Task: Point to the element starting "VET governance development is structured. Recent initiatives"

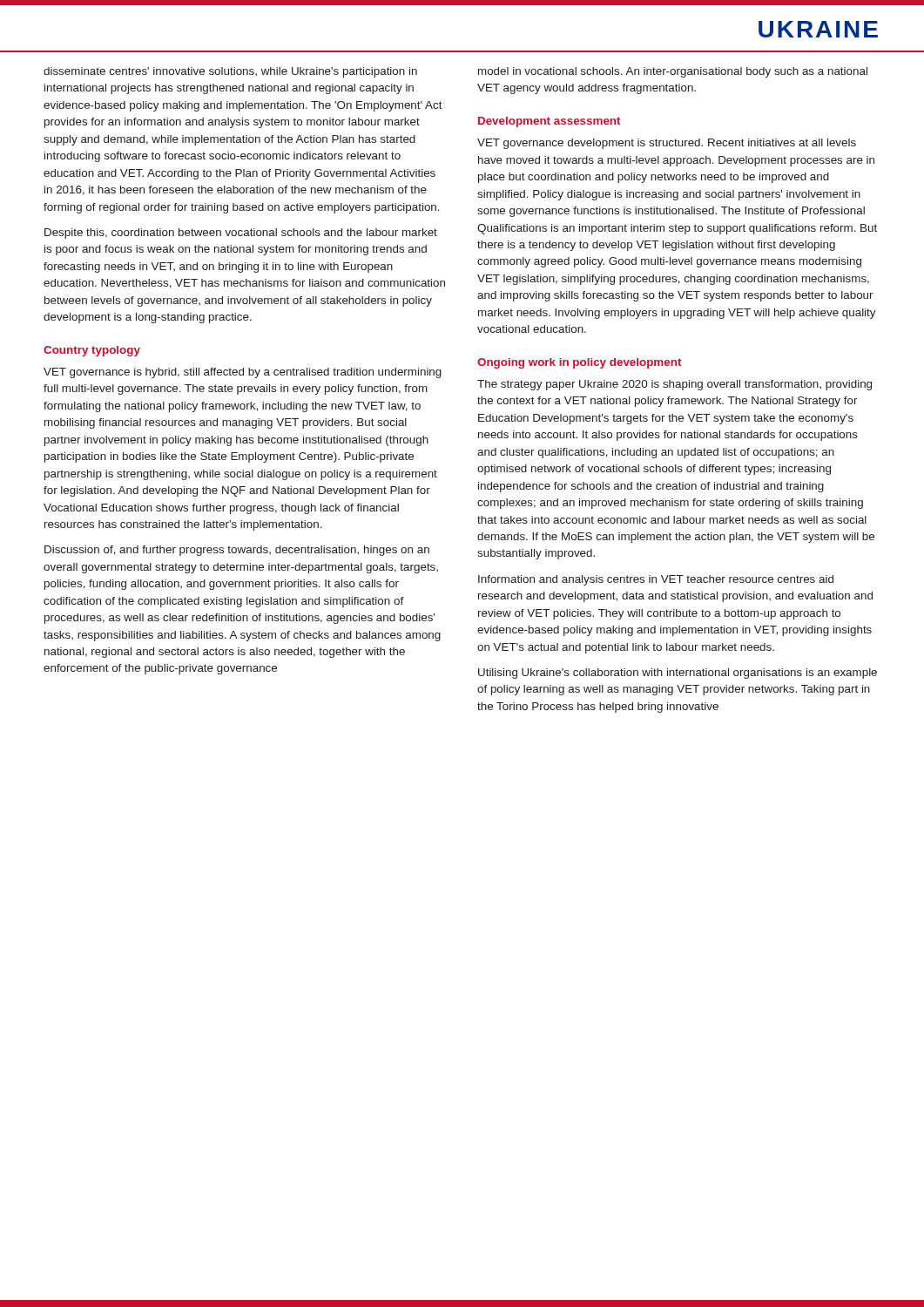Action: 677,236
